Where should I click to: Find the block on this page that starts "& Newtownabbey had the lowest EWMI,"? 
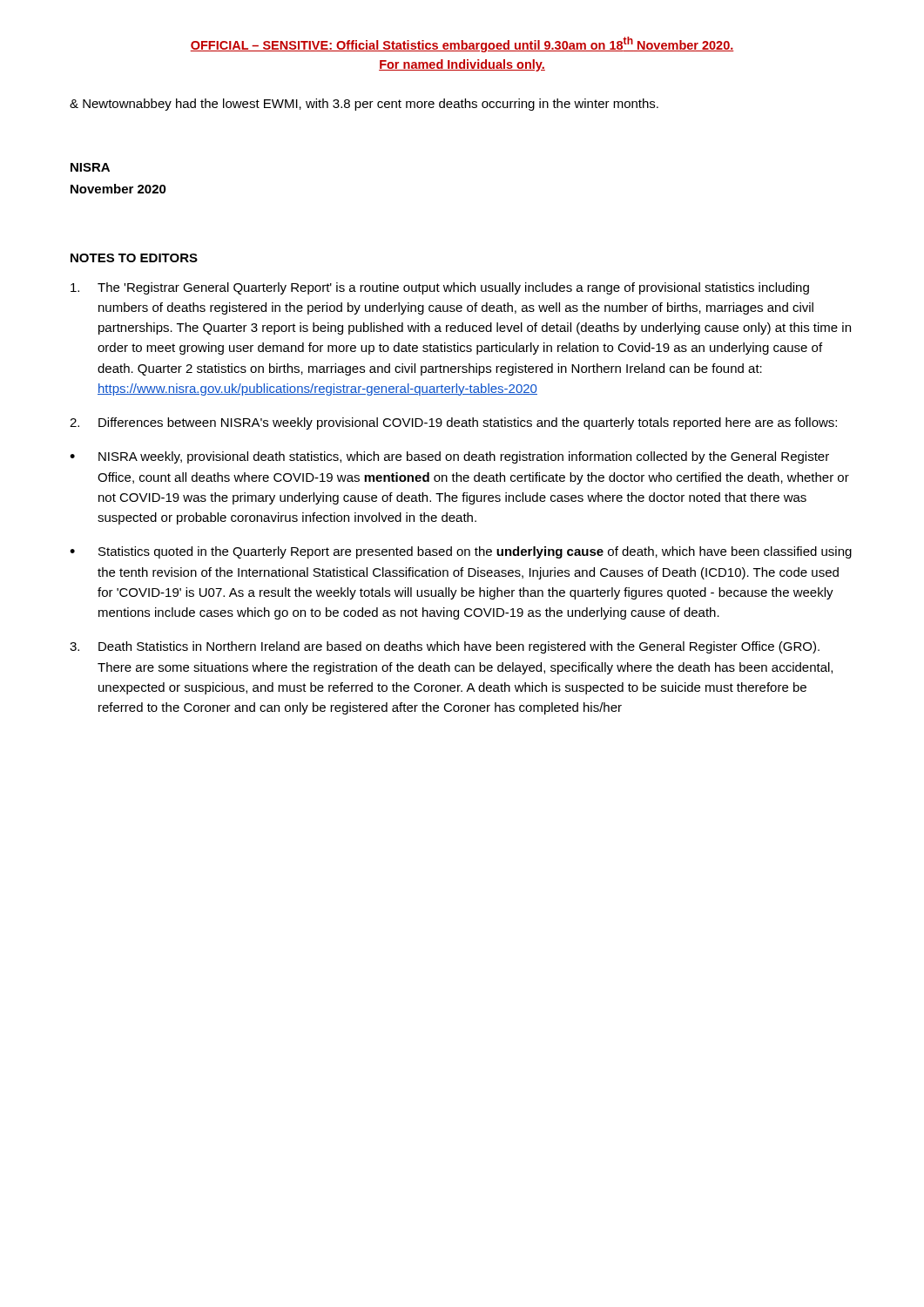(x=364, y=104)
